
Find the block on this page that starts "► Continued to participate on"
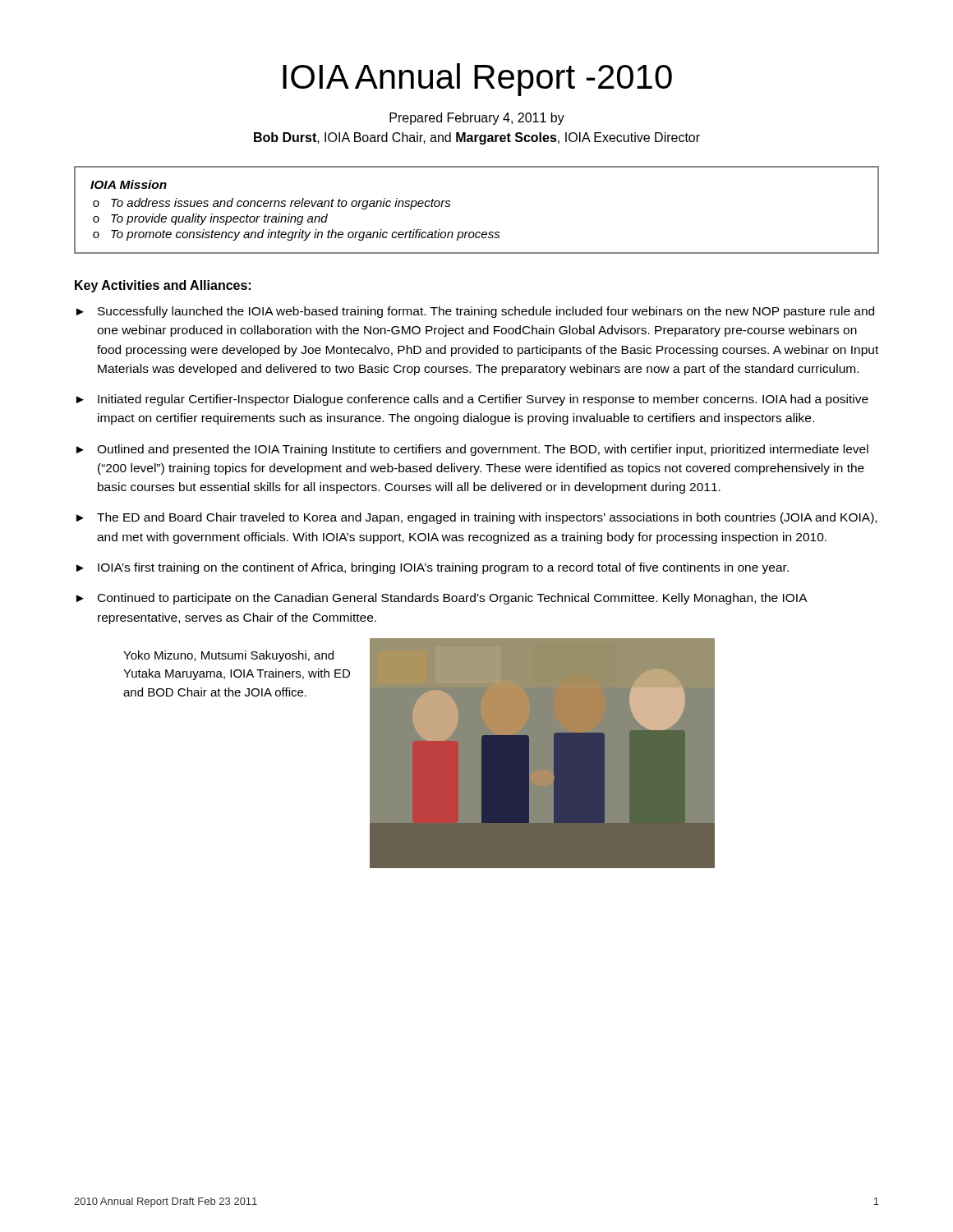(476, 607)
